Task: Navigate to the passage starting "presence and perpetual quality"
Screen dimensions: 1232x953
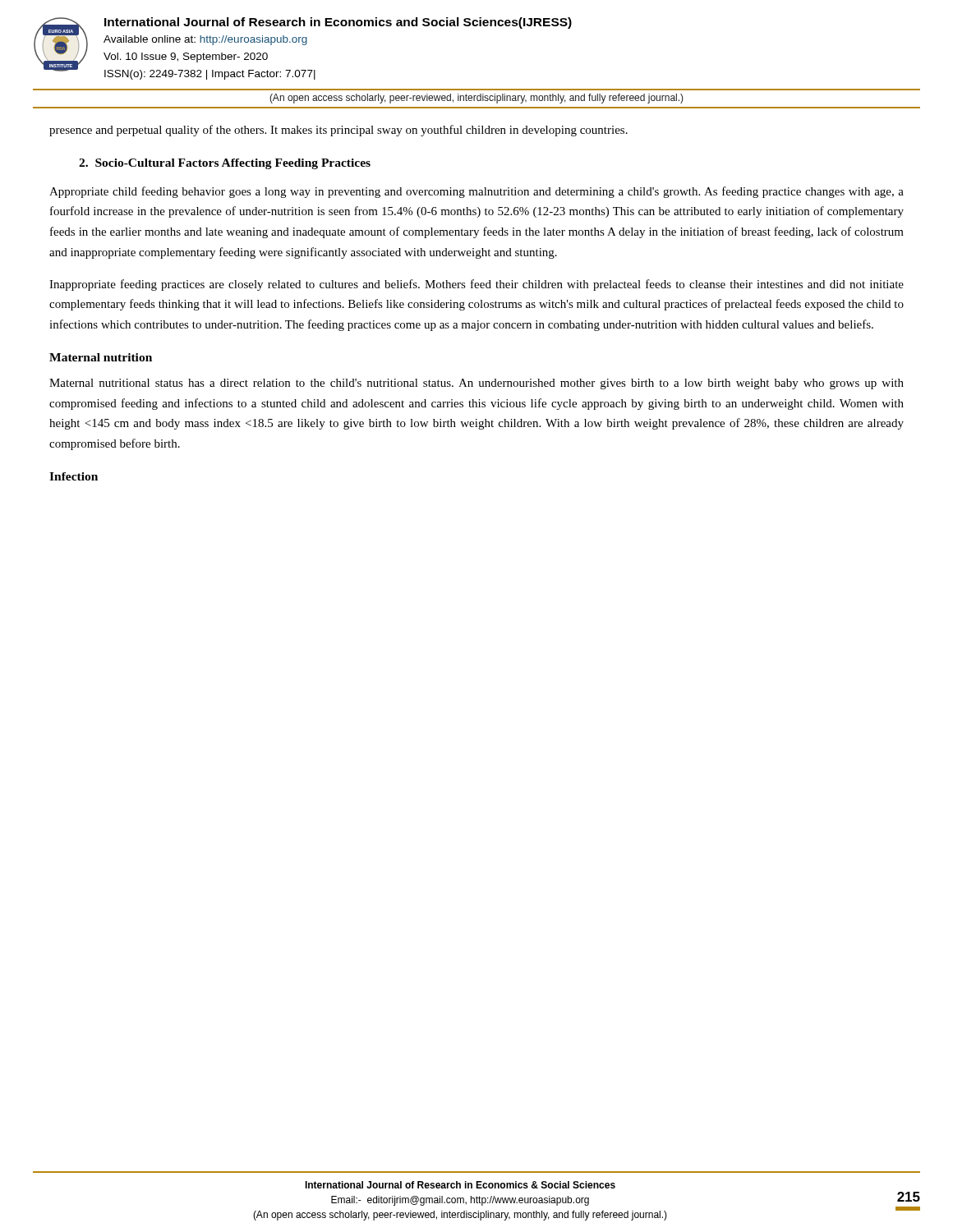Action: tap(476, 130)
